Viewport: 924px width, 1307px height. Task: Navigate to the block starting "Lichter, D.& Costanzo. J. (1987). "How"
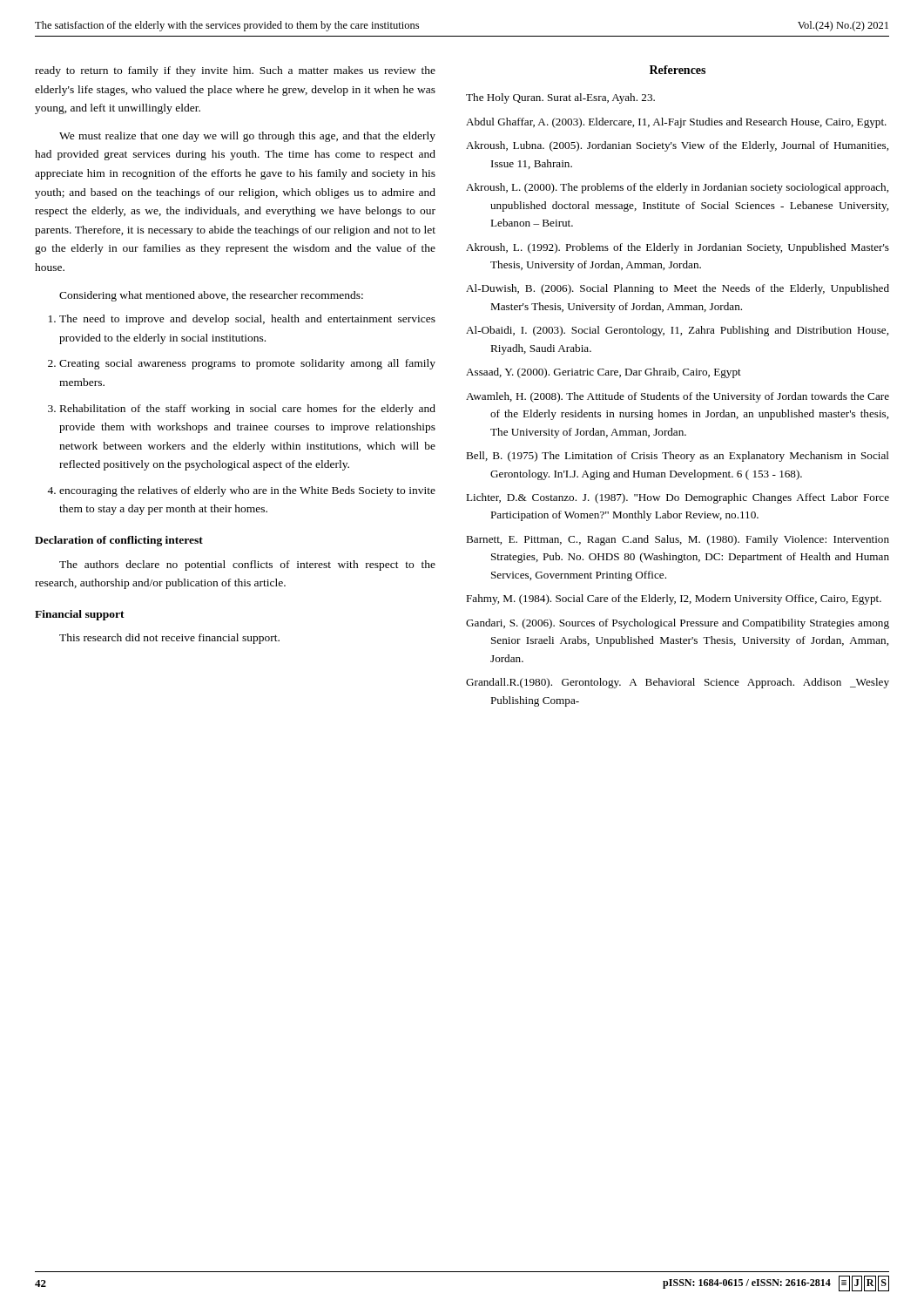(678, 507)
